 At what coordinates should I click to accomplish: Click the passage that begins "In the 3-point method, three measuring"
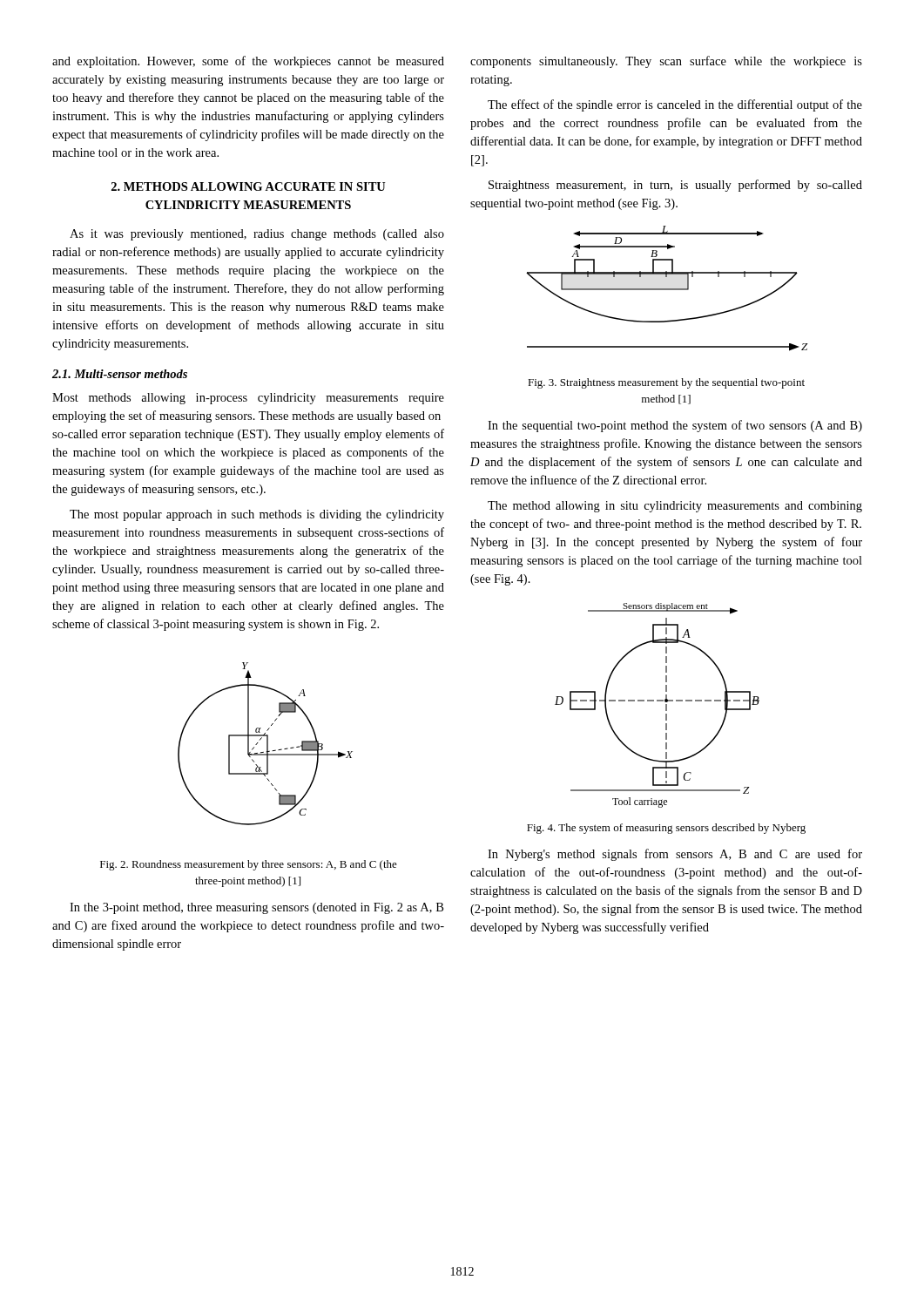pos(248,926)
